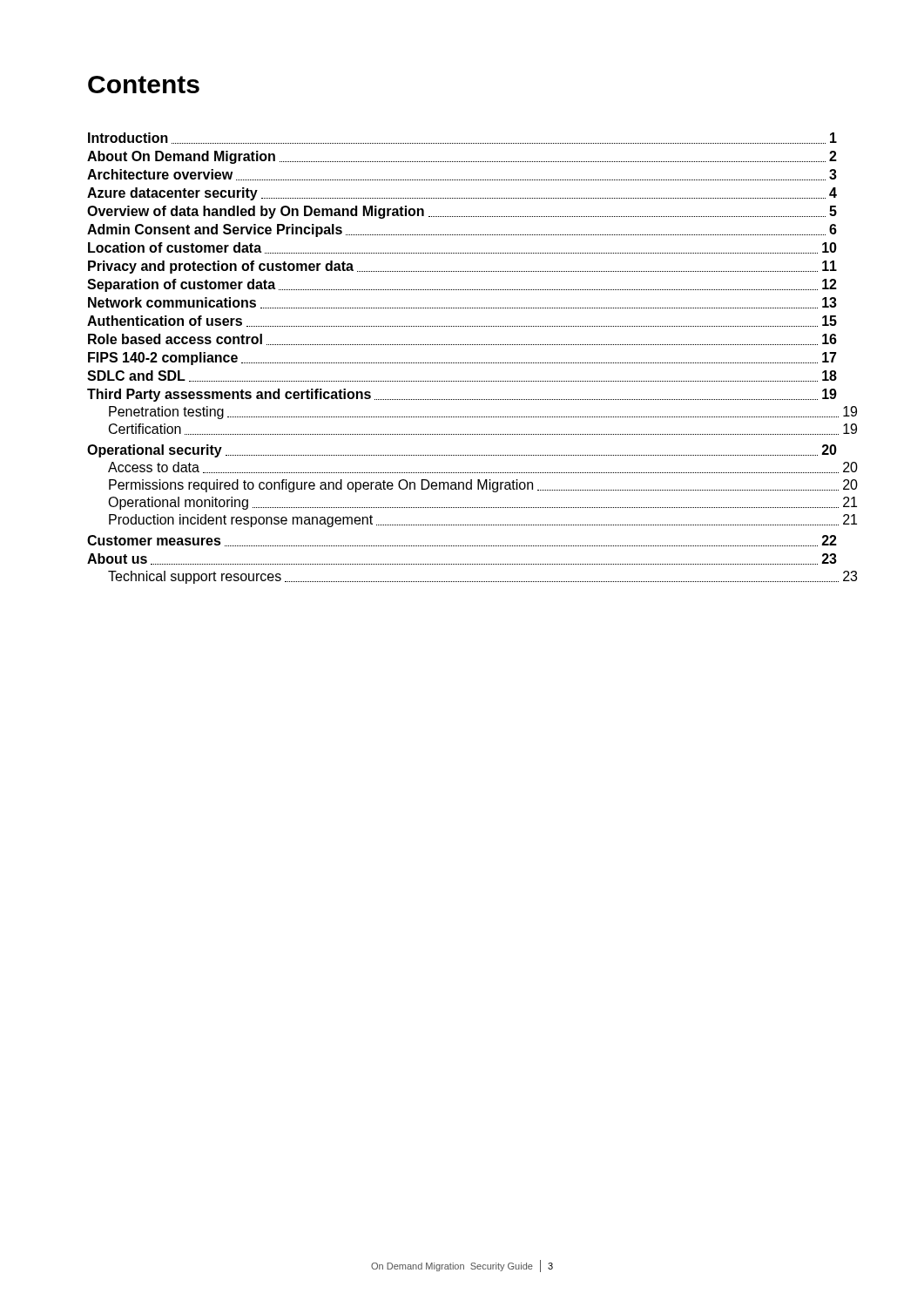Find the text block starting "Penetration testing 19"
This screenshot has height=1307, width=924.
pyautogui.click(x=483, y=412)
